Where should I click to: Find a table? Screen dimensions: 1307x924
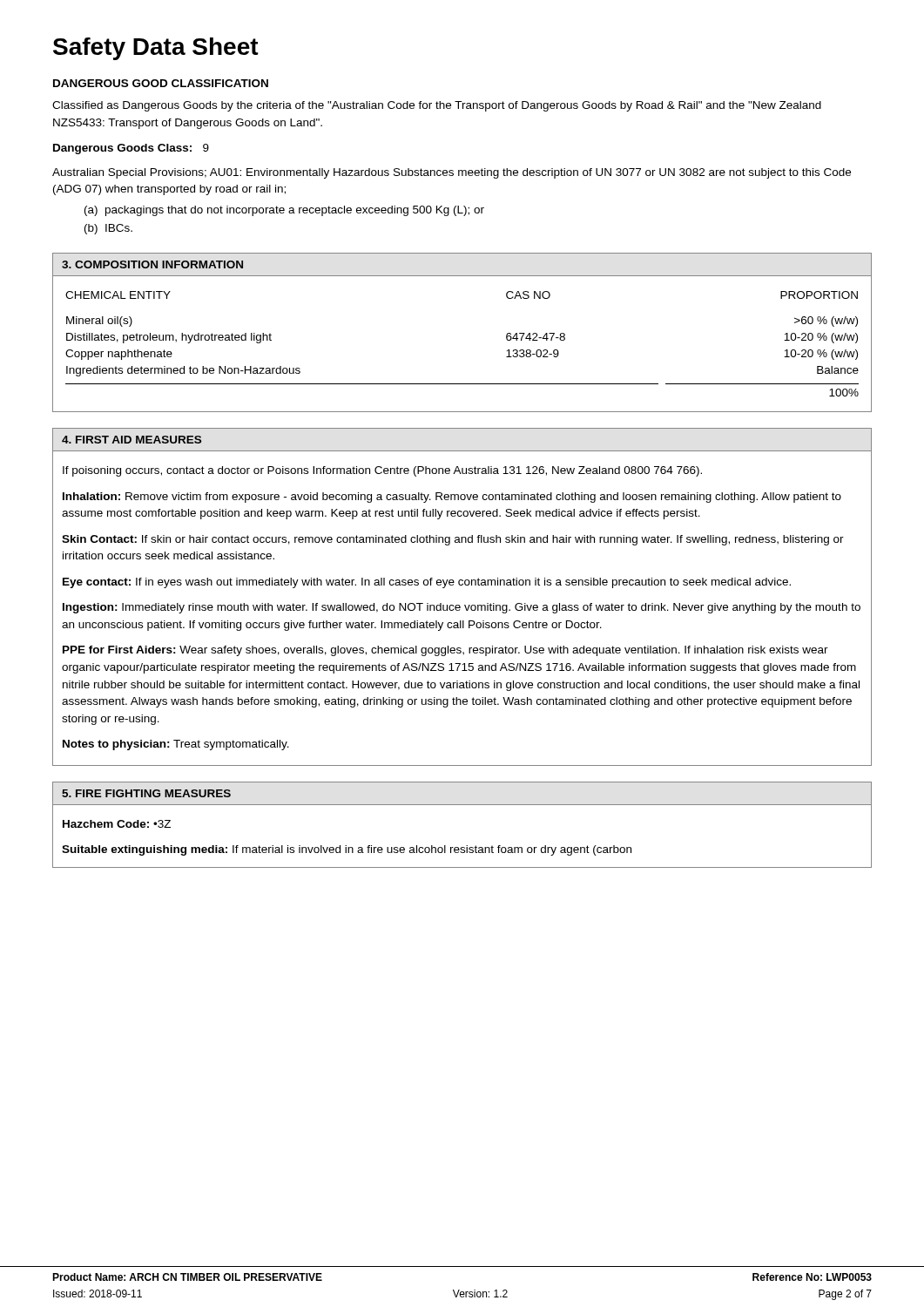[x=462, y=344]
